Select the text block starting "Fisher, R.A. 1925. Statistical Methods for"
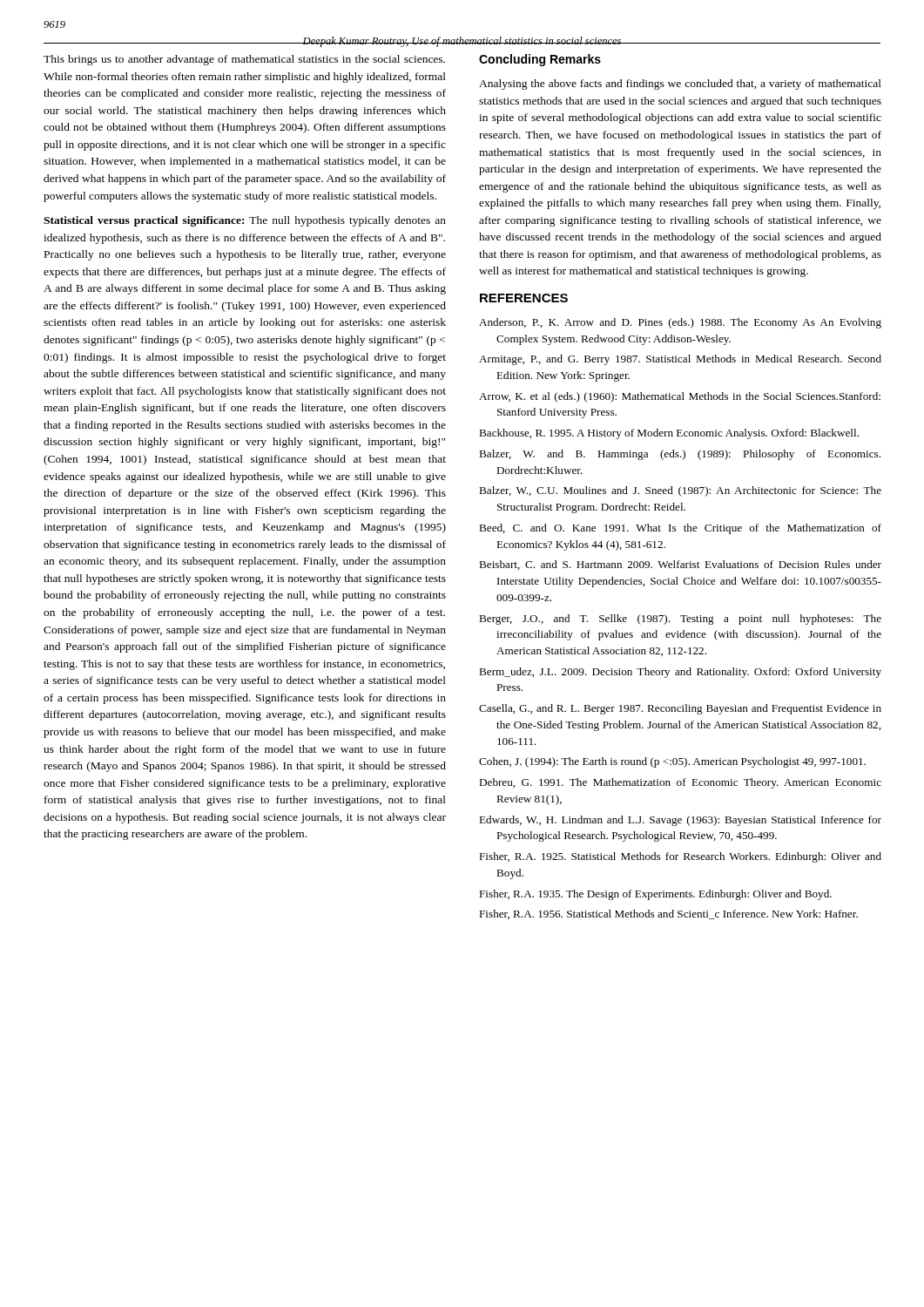Screen dimensions: 1307x924 [680, 864]
